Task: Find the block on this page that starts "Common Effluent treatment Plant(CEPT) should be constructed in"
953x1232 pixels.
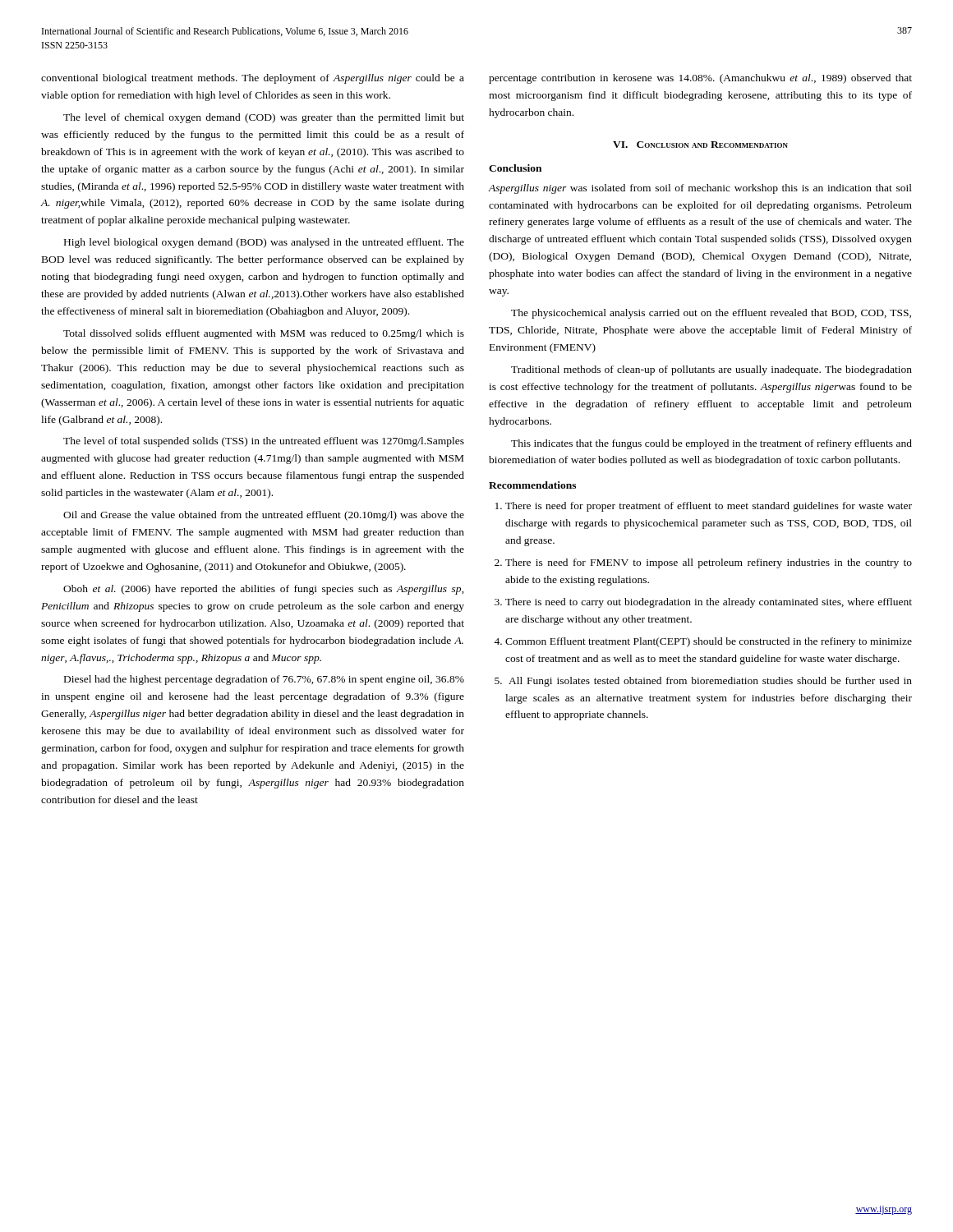Action: (709, 650)
